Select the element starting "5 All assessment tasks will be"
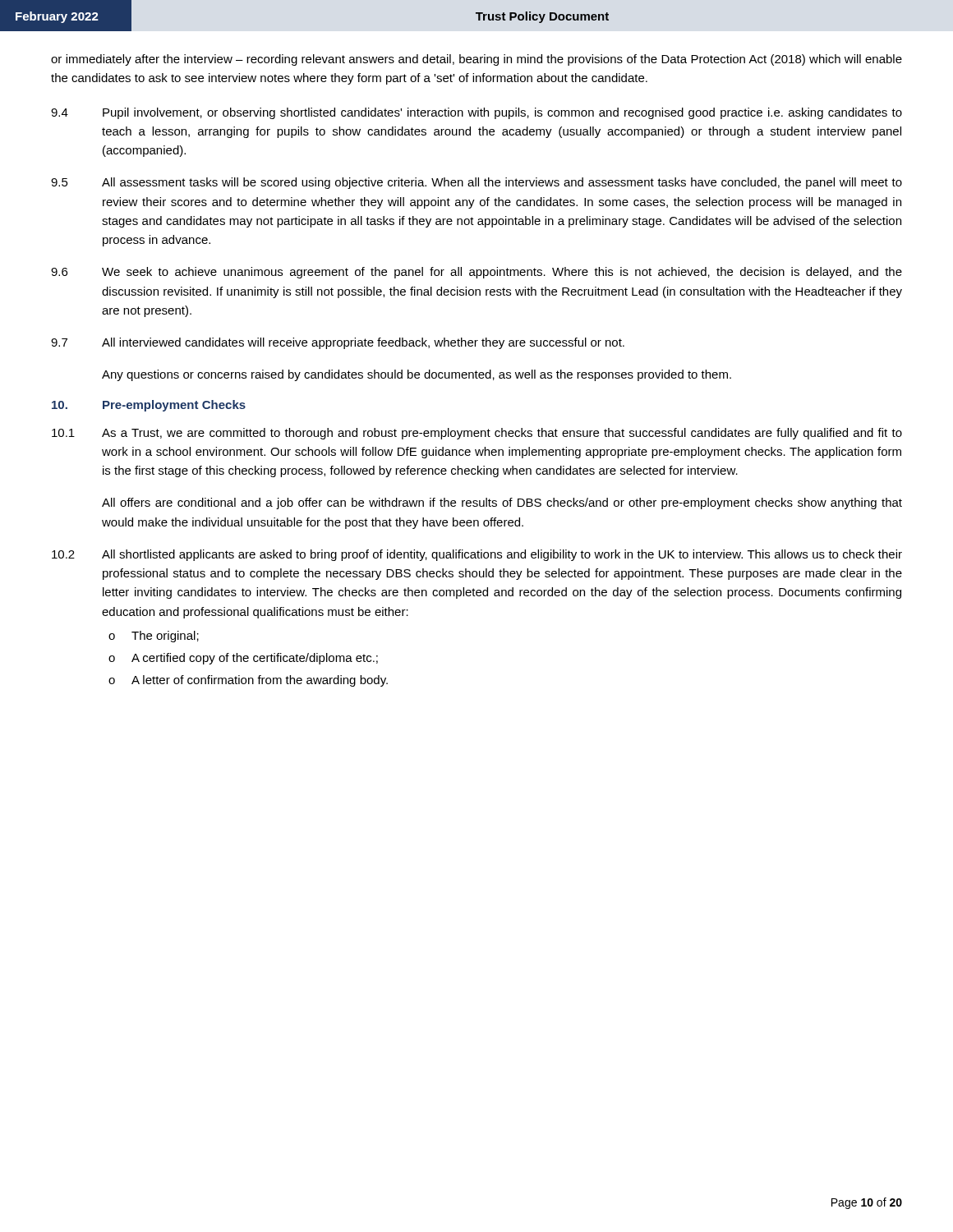Screen dimensions: 1232x953 [x=476, y=211]
